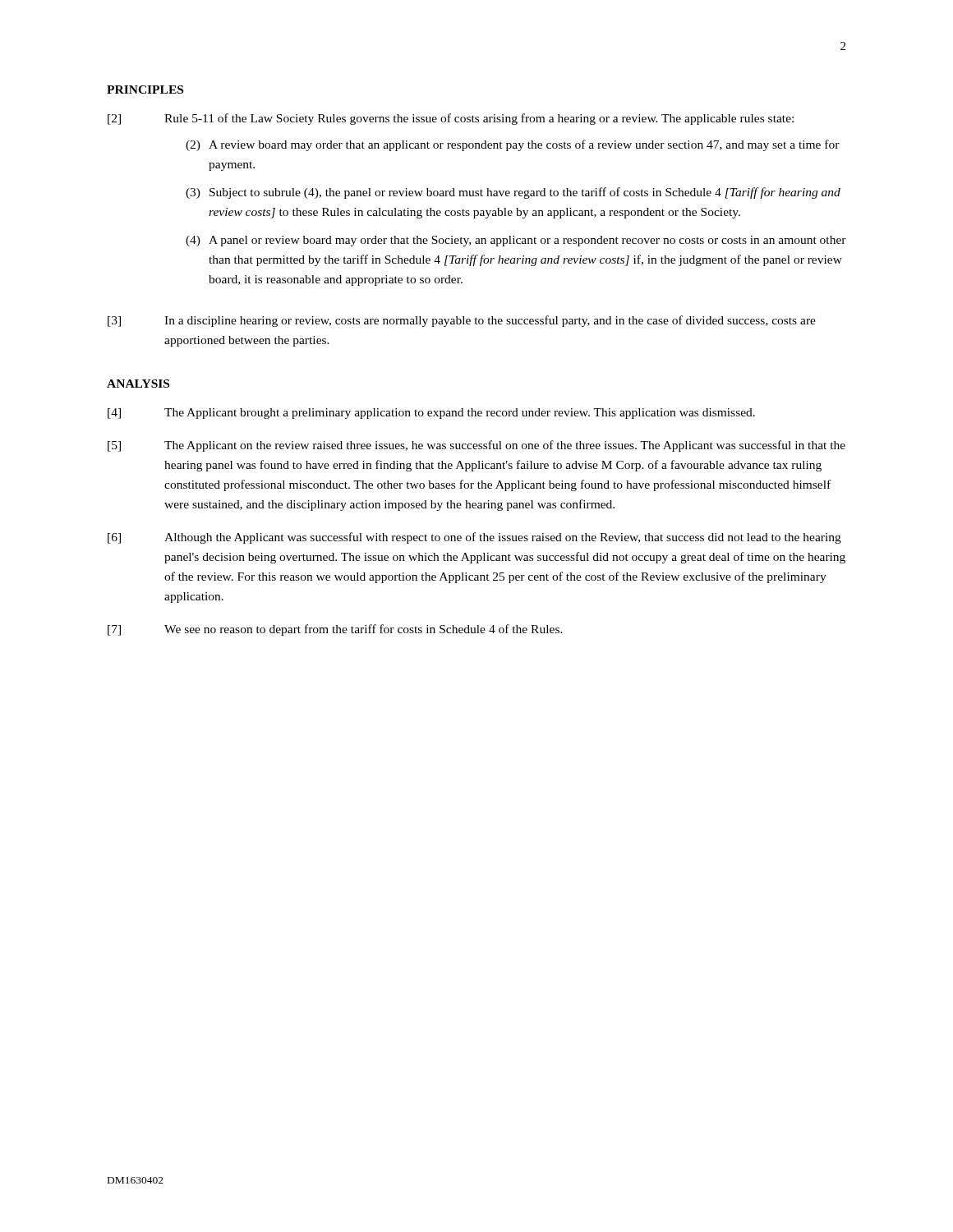953x1232 pixels.
Task: Navigate to the text block starting "[5] The Applicant on the review"
Action: [x=476, y=475]
